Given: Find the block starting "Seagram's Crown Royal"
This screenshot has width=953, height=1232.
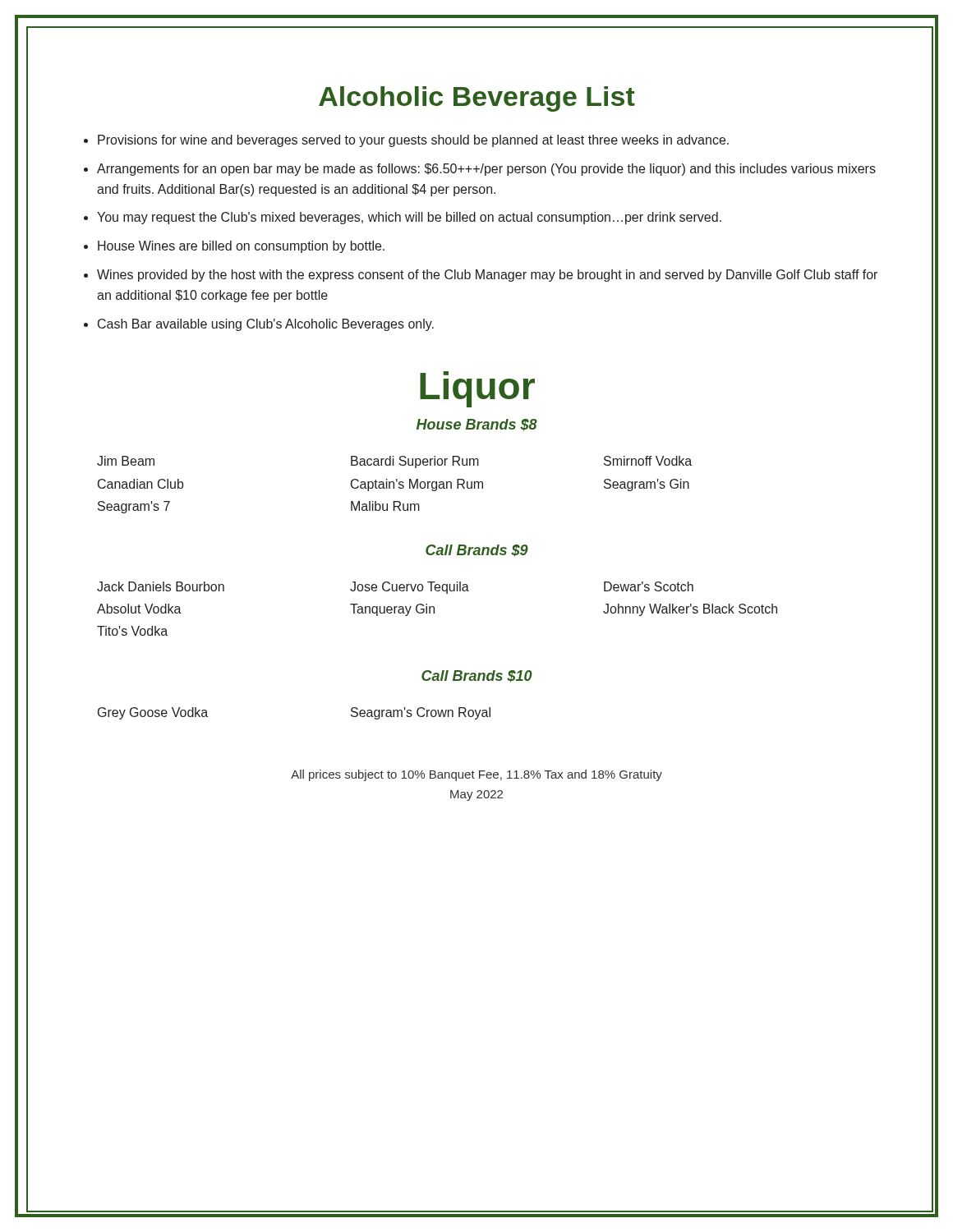Looking at the screenshot, I should 421,712.
